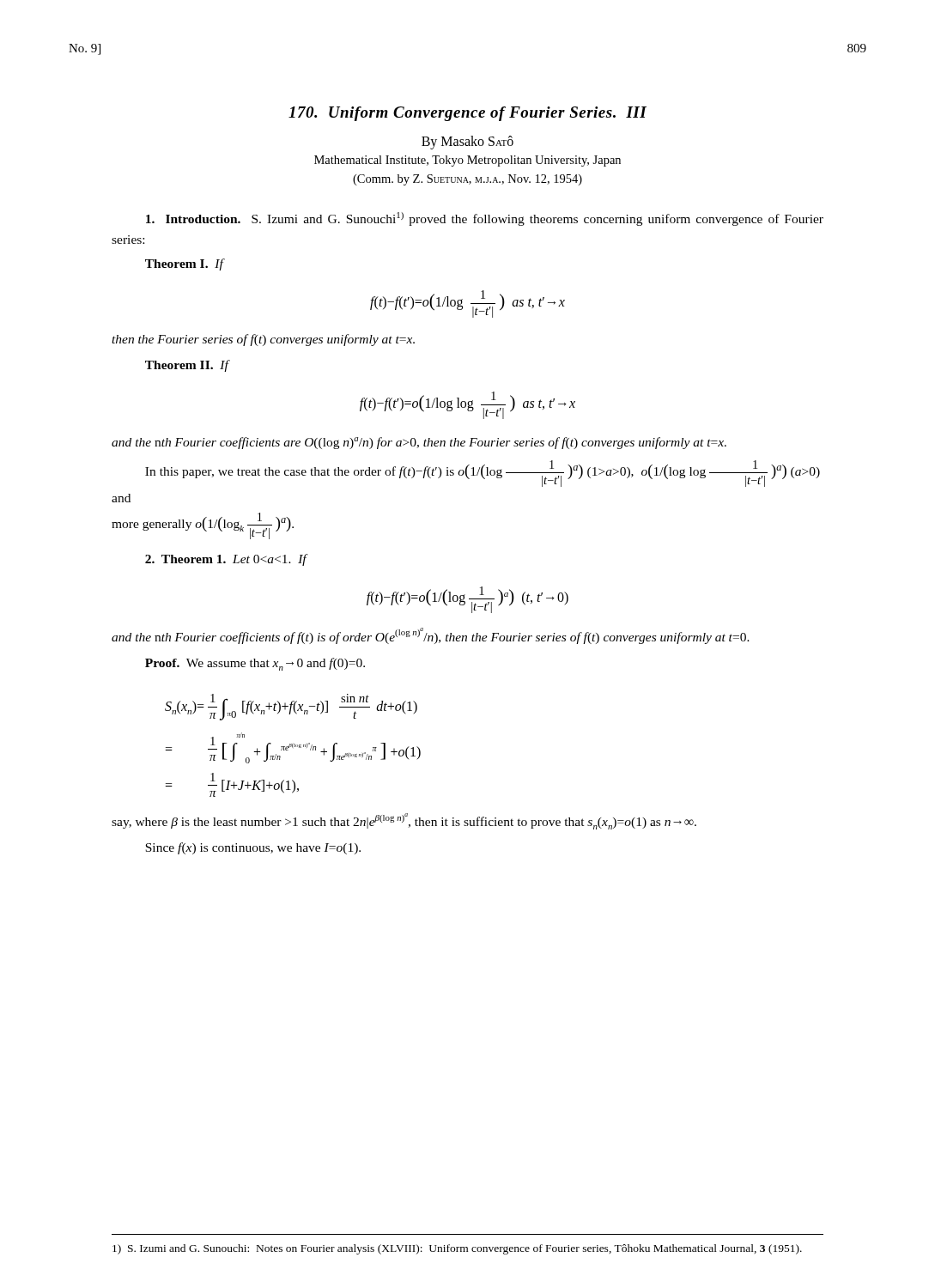Viewport: 935px width, 1288px height.
Task: Find the title containing "170. Uniform Convergence of Fourier Series. III"
Action: pos(468,112)
